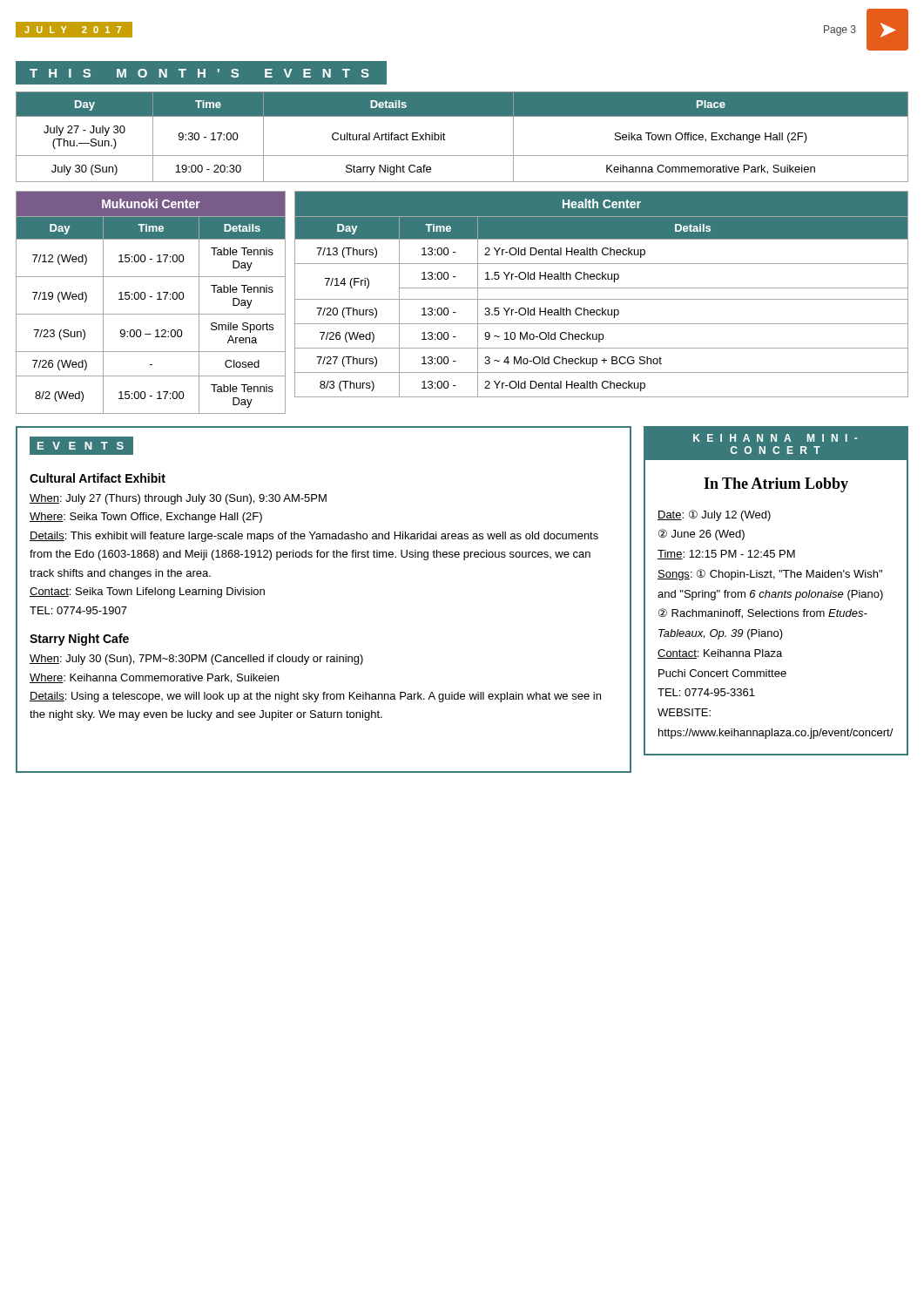
Task: Locate the table with the text "July 30 (Sun)"
Action: point(462,137)
